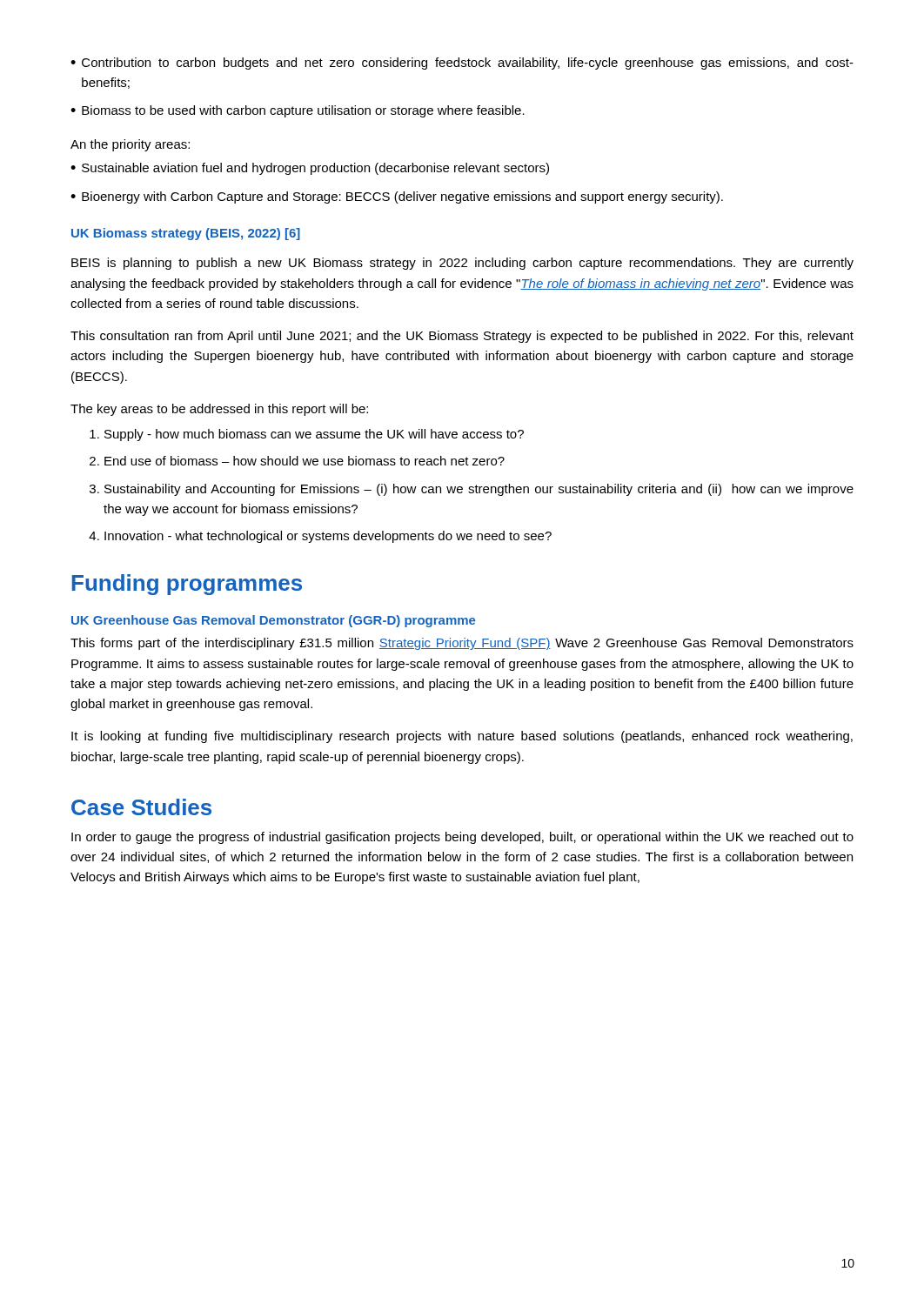Point to the block beginning "Innovation - what"
924x1305 pixels.
[328, 536]
